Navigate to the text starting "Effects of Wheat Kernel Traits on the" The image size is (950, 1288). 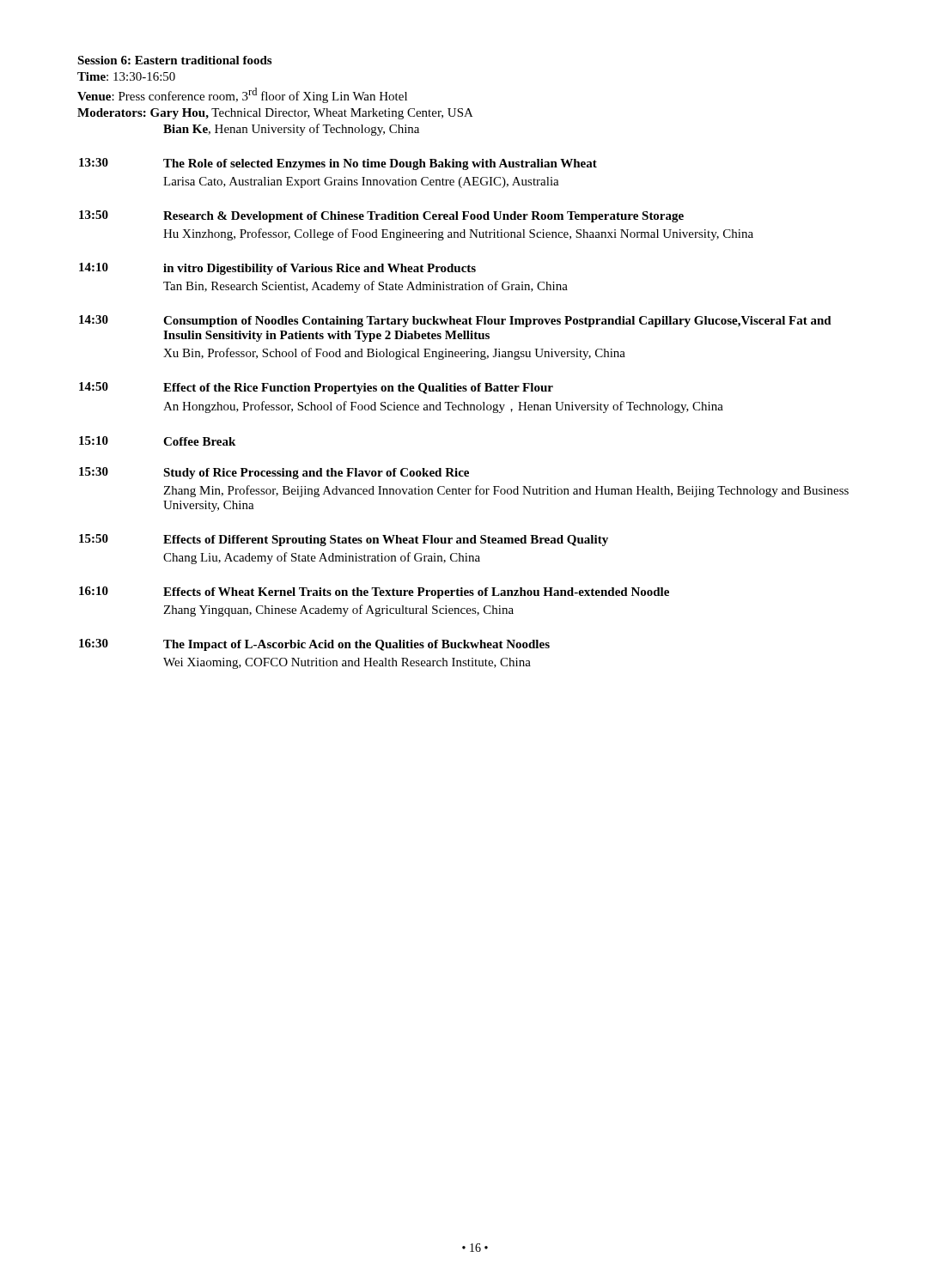pyautogui.click(x=518, y=601)
